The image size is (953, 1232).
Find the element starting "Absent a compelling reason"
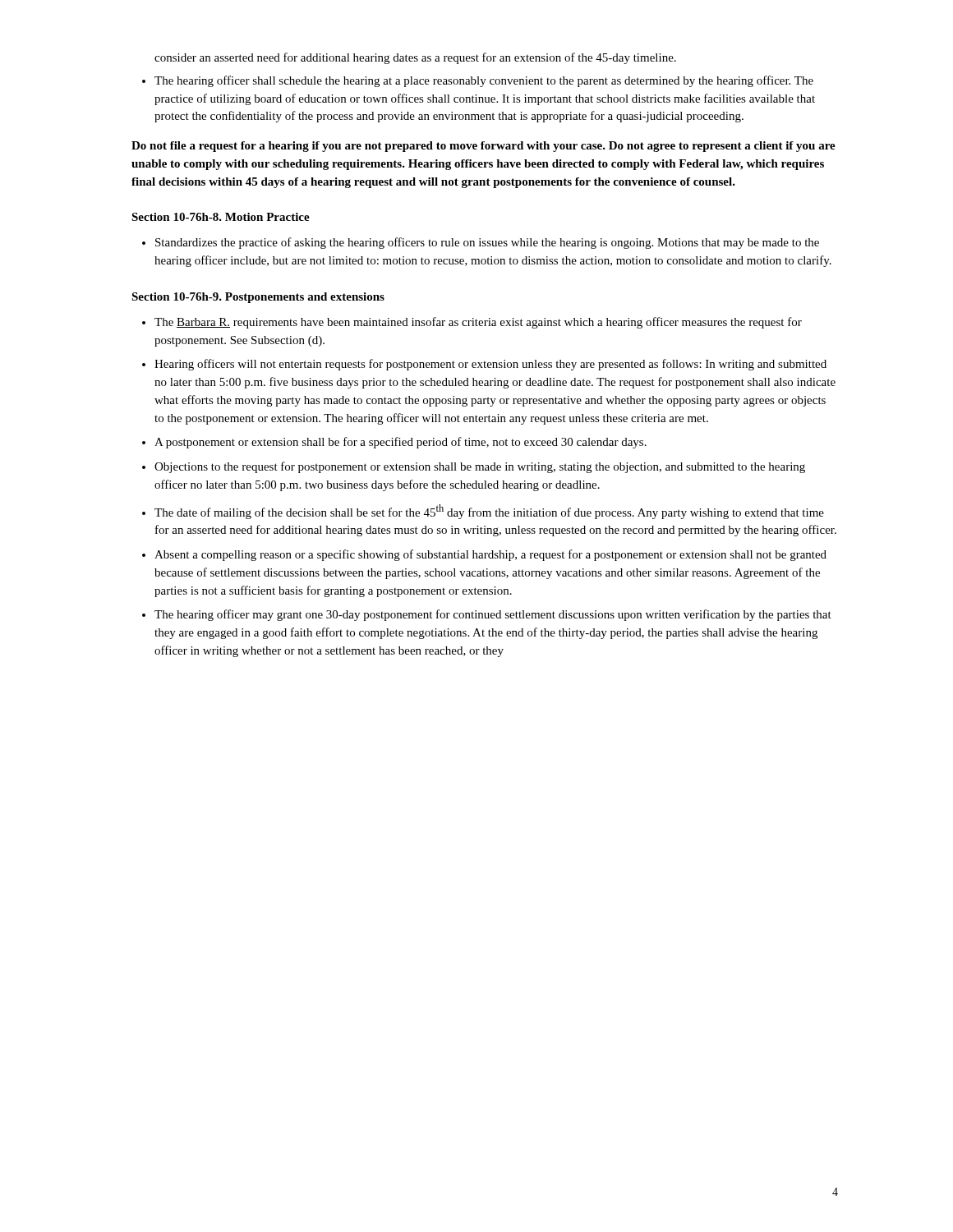(x=491, y=572)
